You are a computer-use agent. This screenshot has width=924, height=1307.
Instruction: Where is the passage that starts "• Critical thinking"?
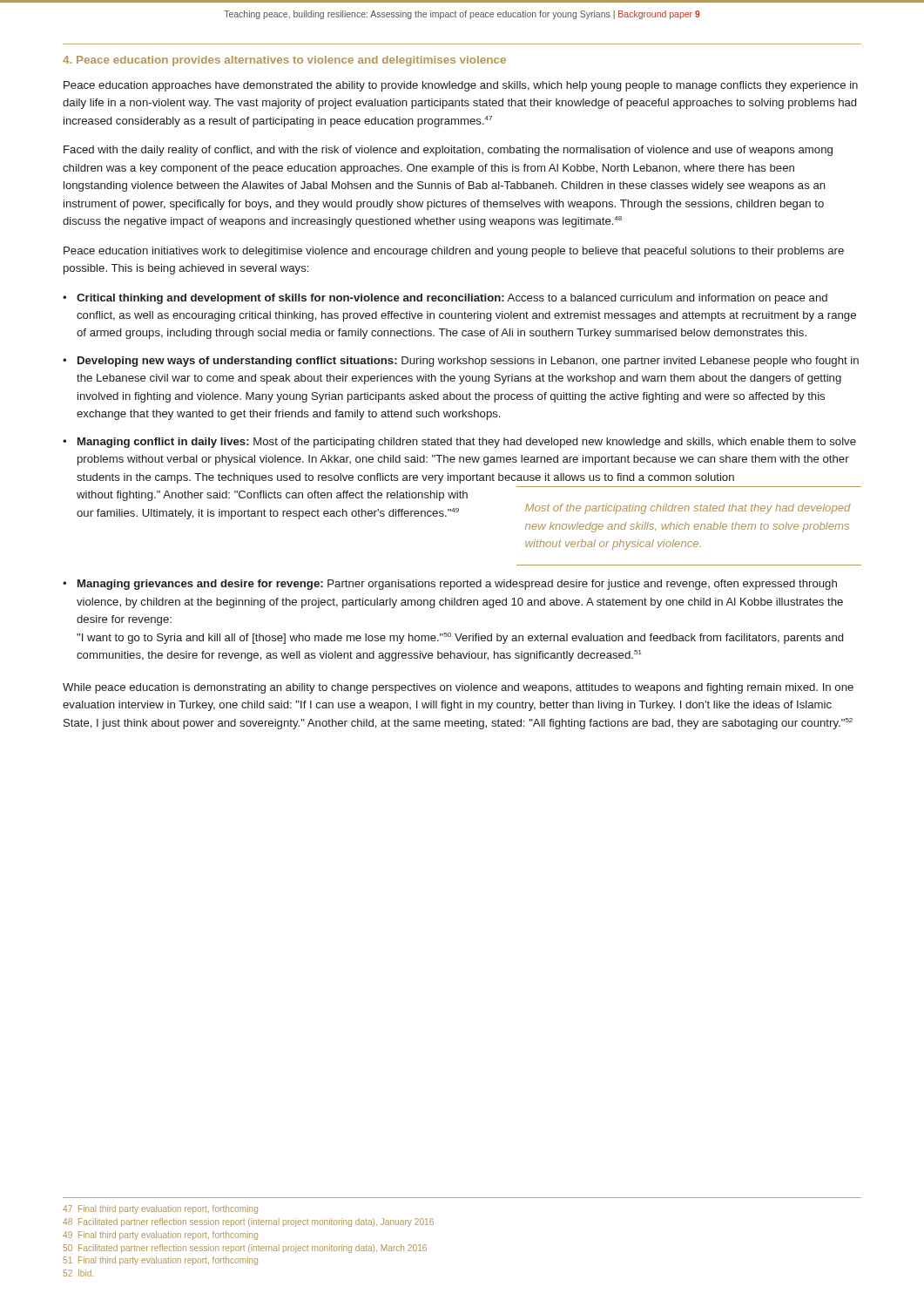460,314
